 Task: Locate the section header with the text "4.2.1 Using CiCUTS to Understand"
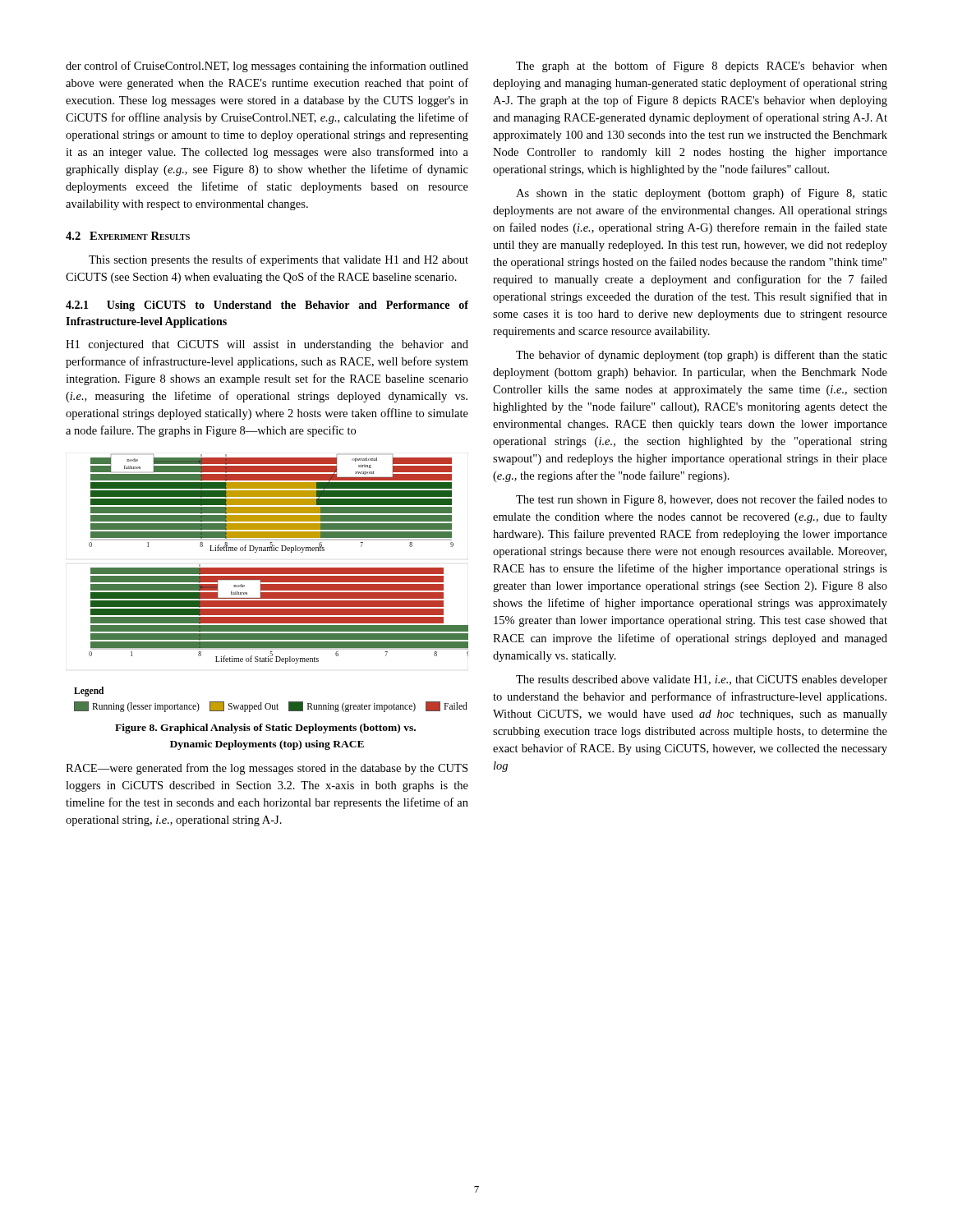[x=267, y=314]
